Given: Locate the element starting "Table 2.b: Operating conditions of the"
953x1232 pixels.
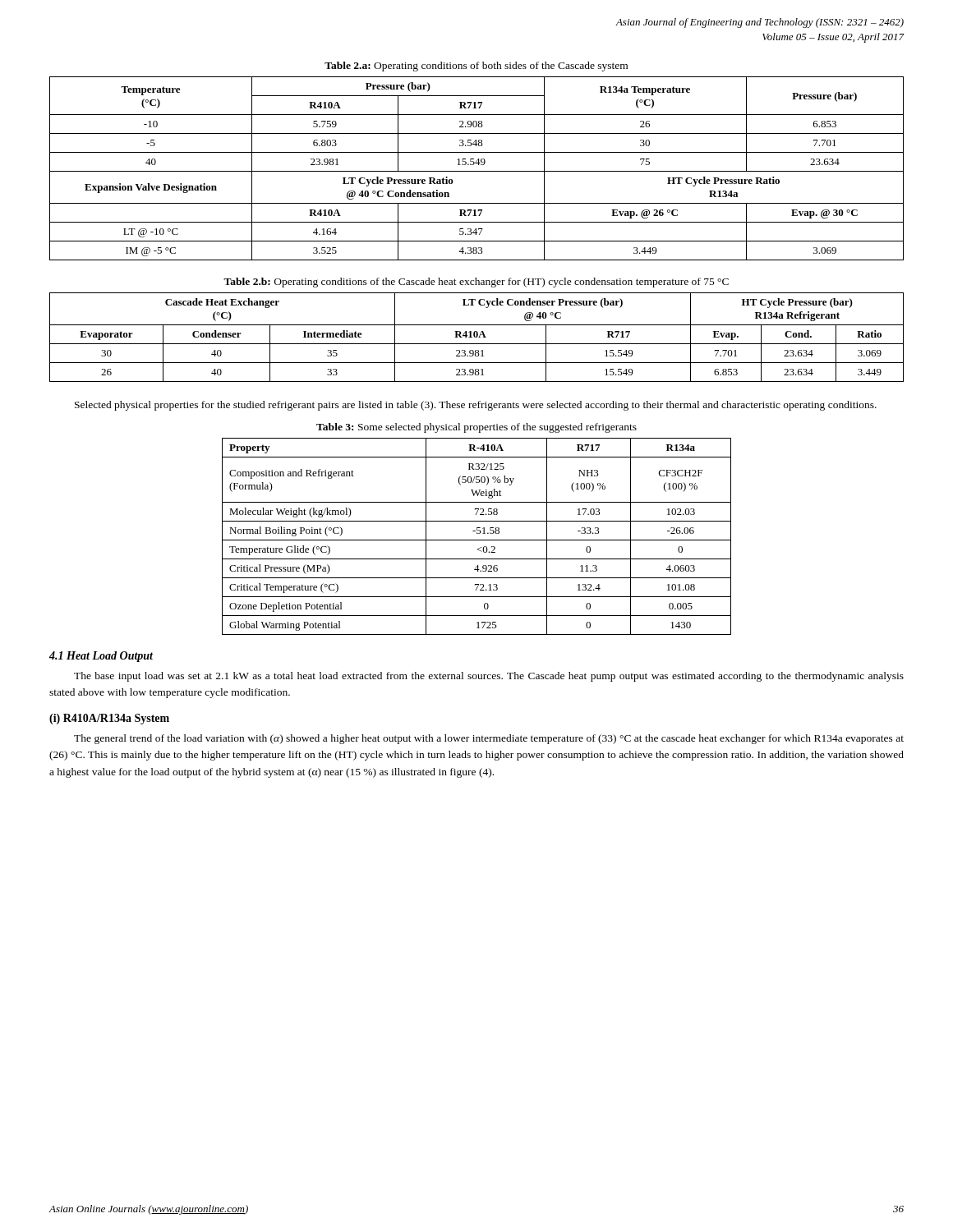Looking at the screenshot, I should pyautogui.click(x=476, y=282).
